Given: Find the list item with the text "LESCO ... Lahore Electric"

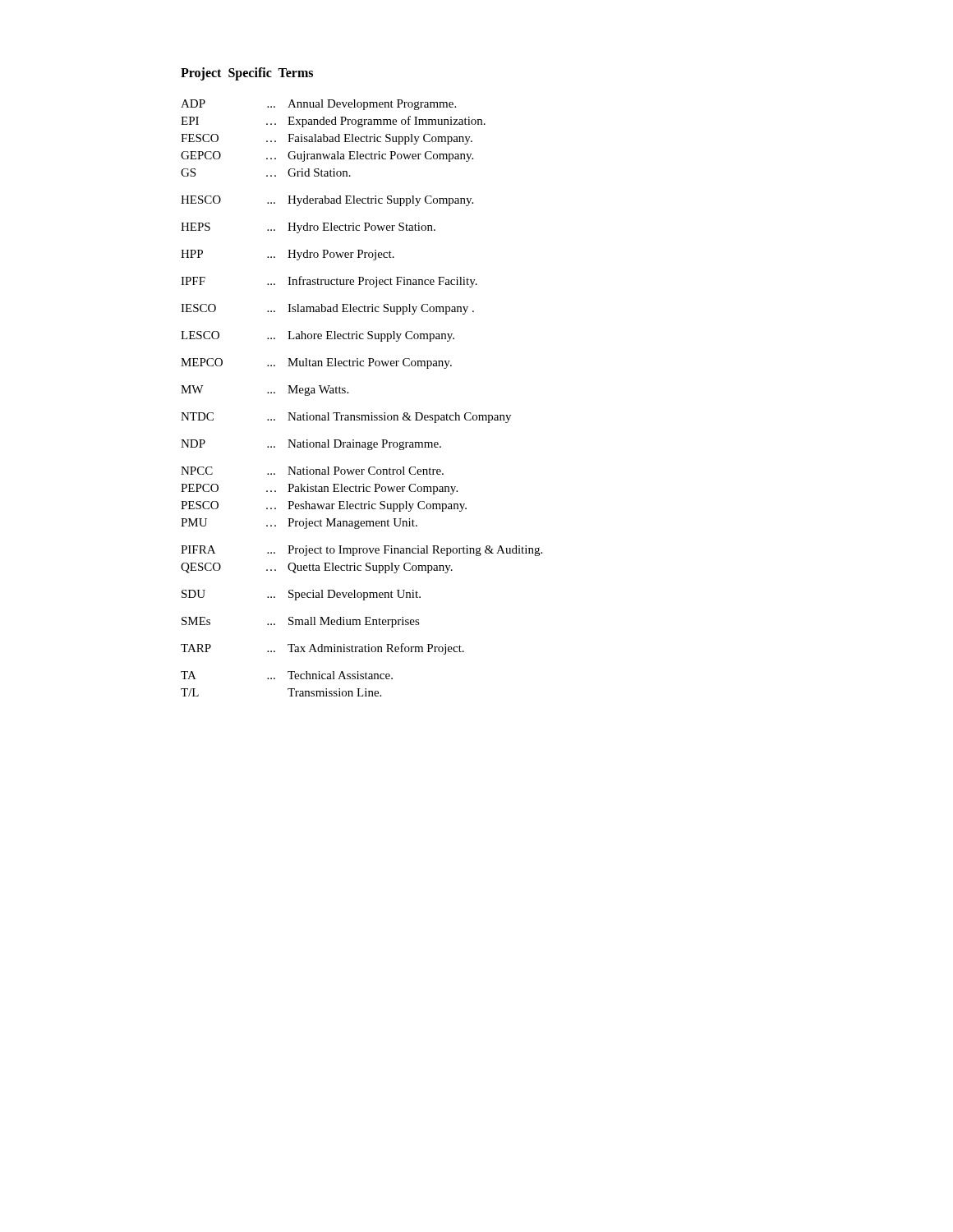Looking at the screenshot, I should 318,336.
